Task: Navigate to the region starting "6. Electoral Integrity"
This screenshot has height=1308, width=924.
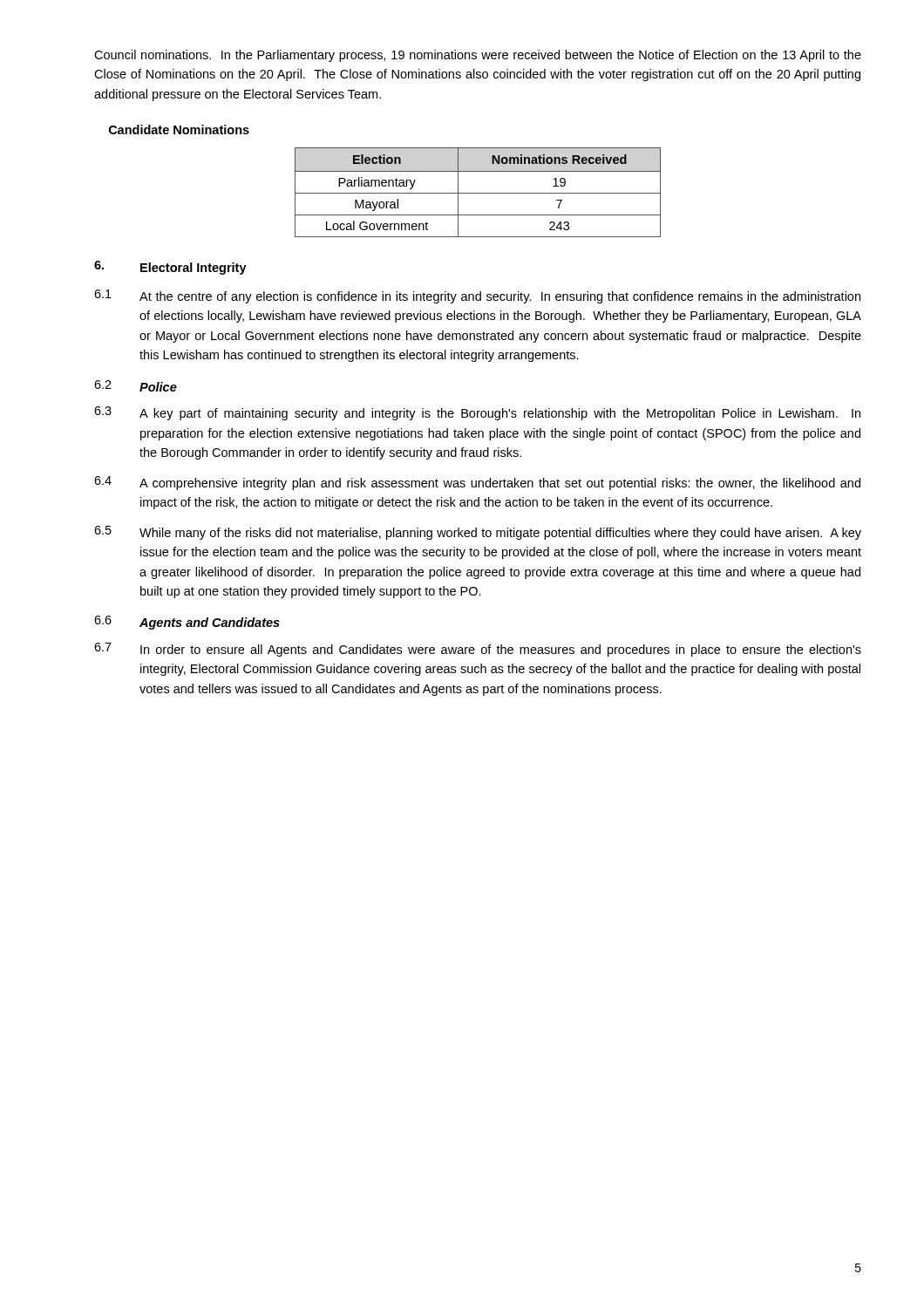Action: click(x=170, y=268)
